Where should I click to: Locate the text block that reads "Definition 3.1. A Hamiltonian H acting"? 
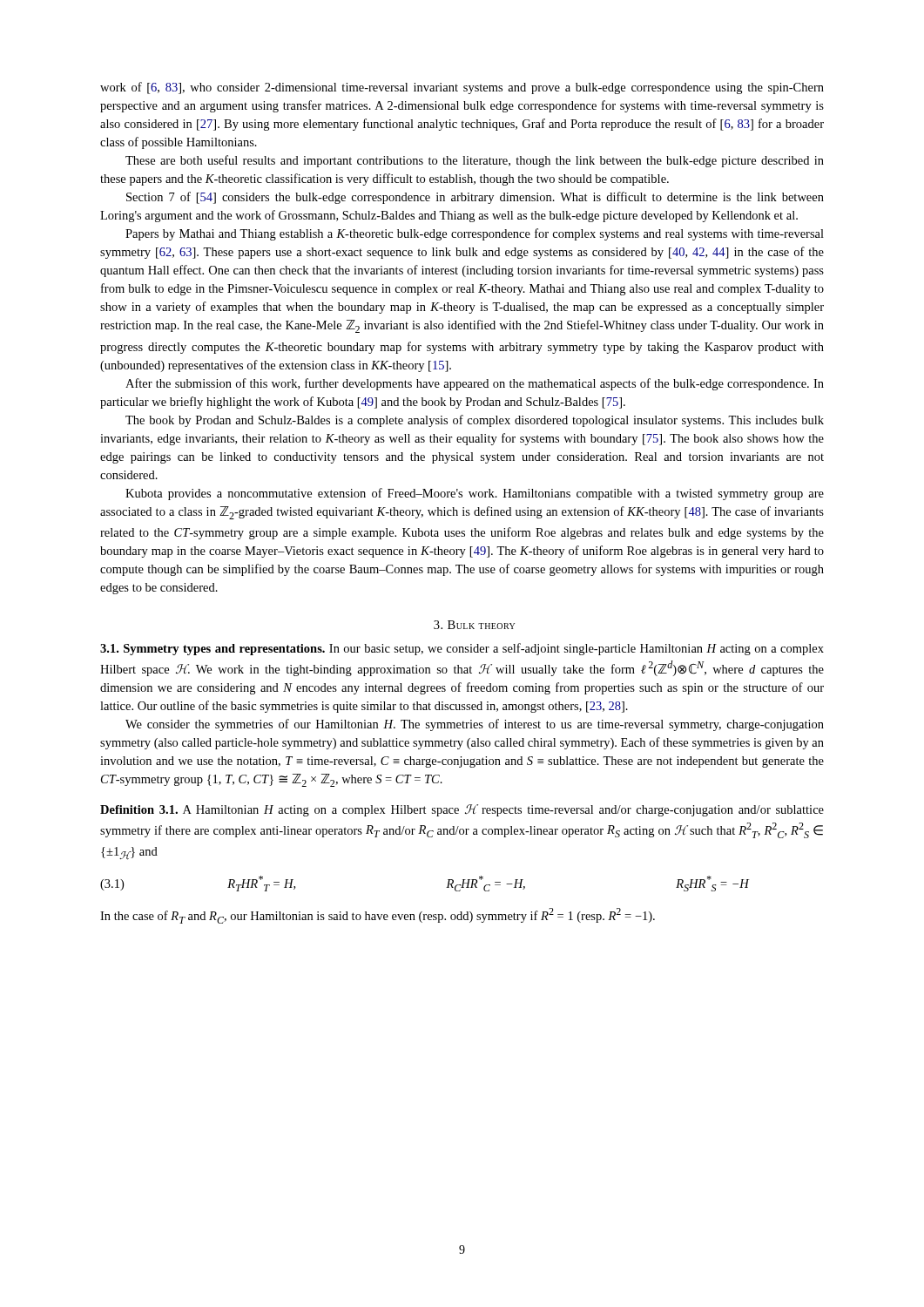[x=462, y=832]
